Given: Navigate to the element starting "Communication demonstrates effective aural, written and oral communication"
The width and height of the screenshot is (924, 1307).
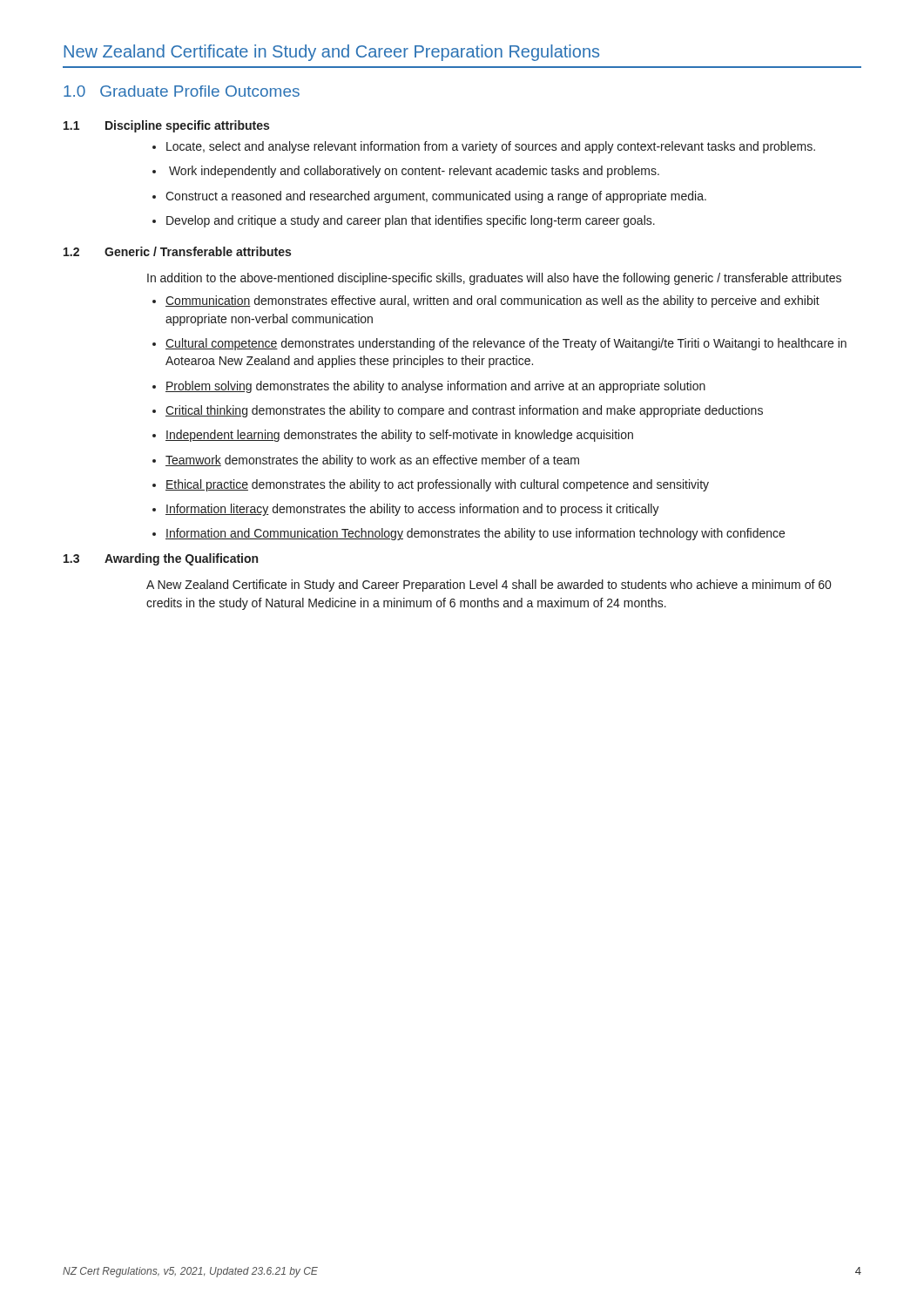Looking at the screenshot, I should tap(492, 310).
